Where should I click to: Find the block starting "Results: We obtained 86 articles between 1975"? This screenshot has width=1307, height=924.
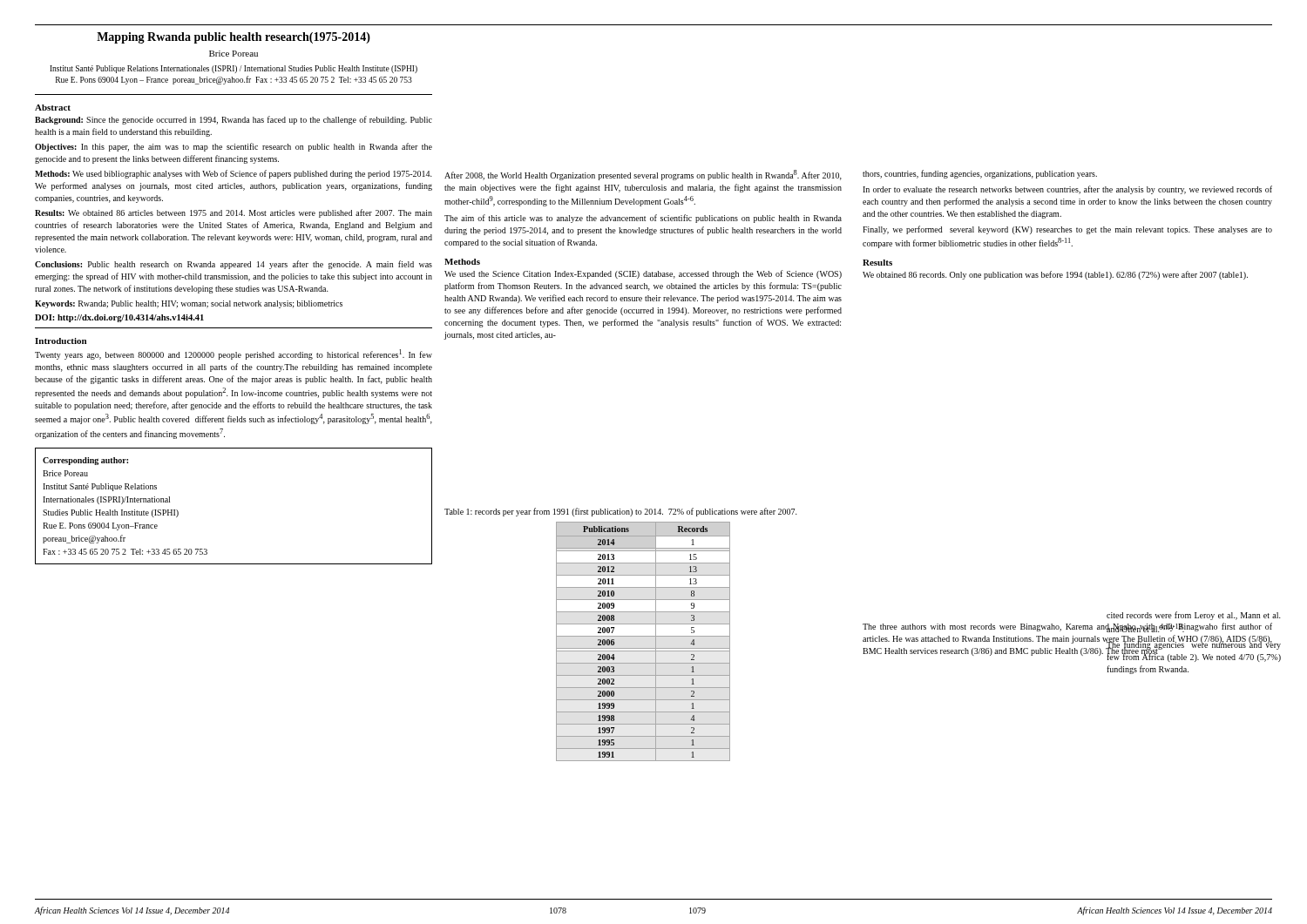234,231
